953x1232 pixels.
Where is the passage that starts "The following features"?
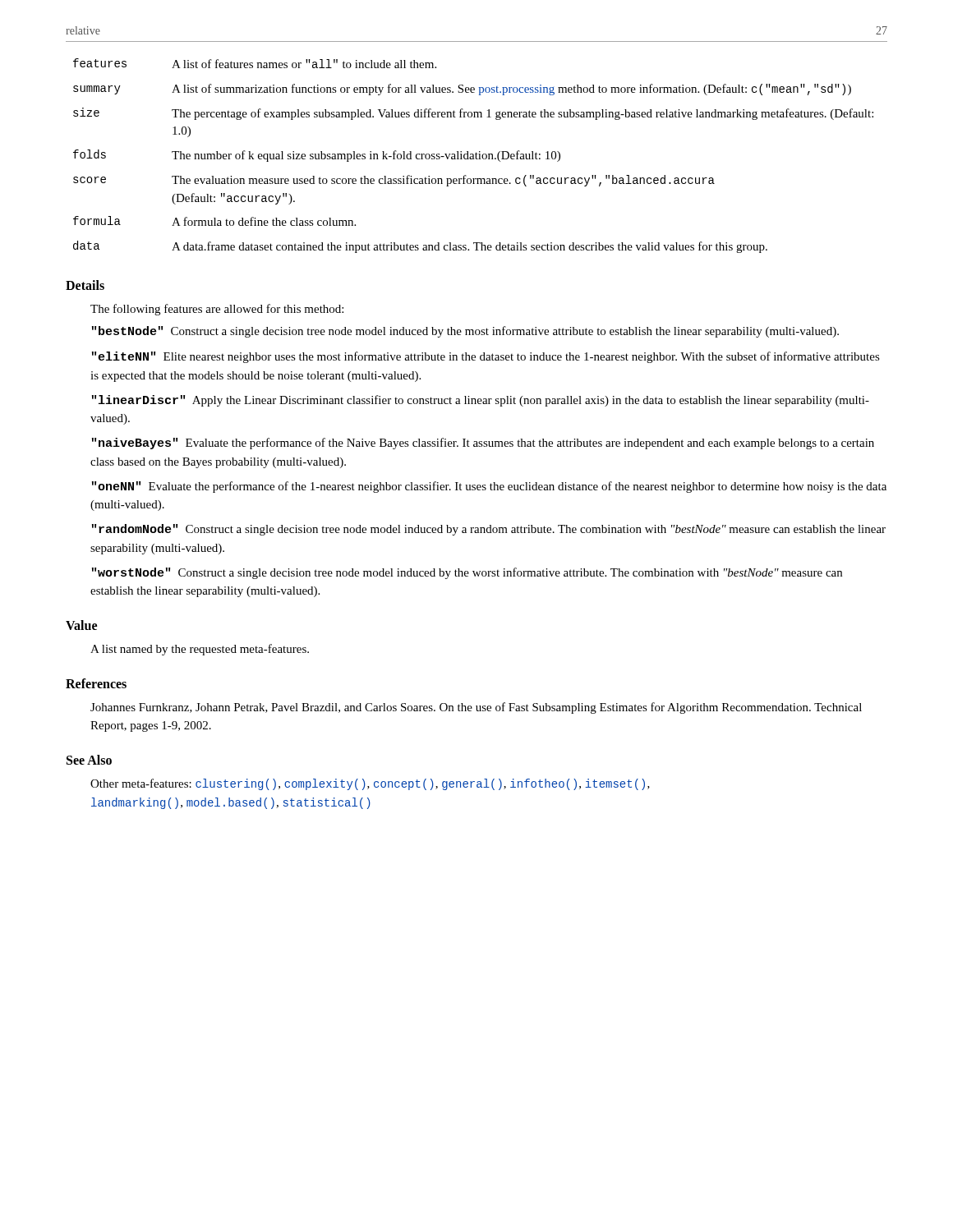point(217,309)
